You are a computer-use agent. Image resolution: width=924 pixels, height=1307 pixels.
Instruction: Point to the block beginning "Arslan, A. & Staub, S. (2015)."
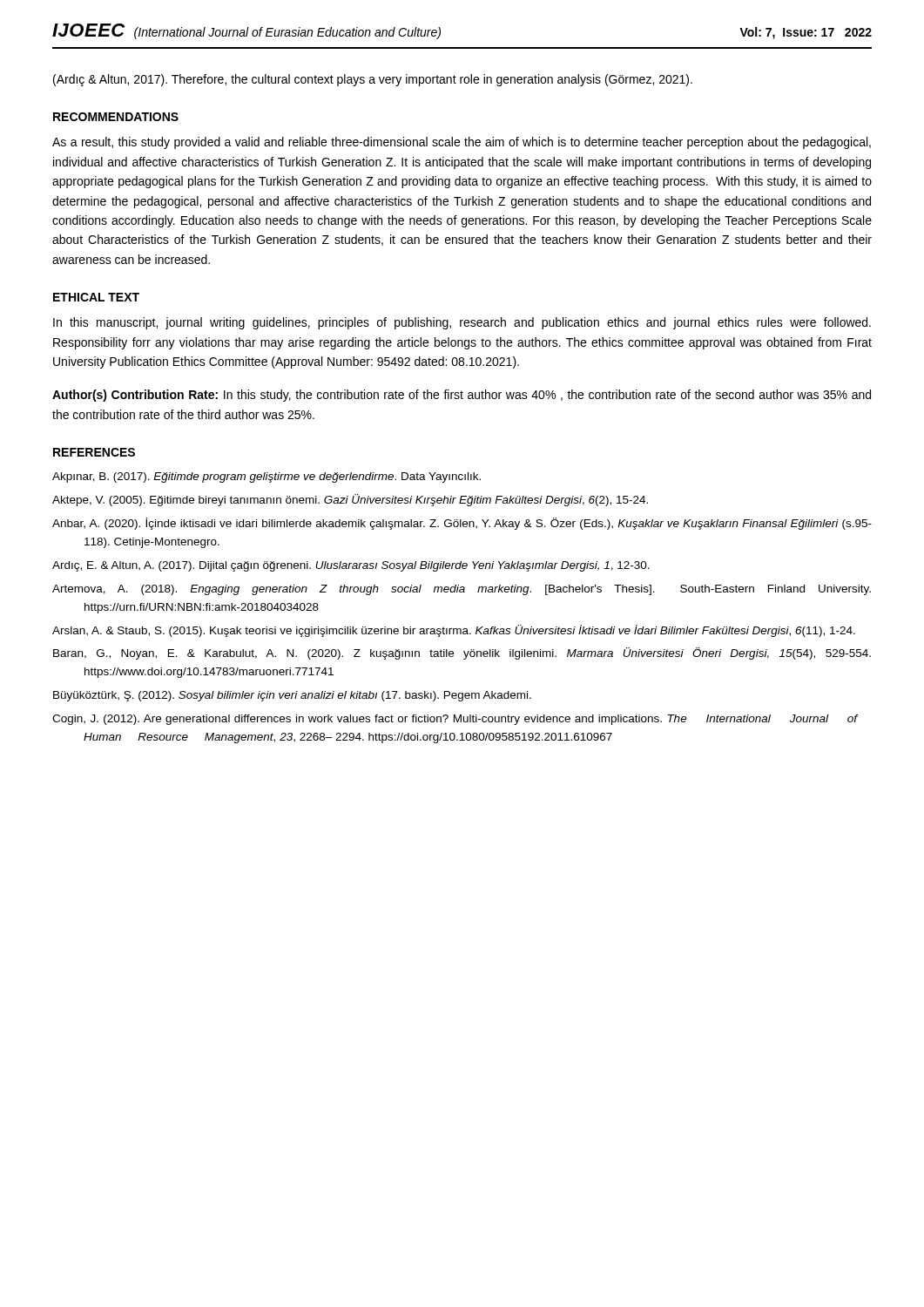(454, 630)
